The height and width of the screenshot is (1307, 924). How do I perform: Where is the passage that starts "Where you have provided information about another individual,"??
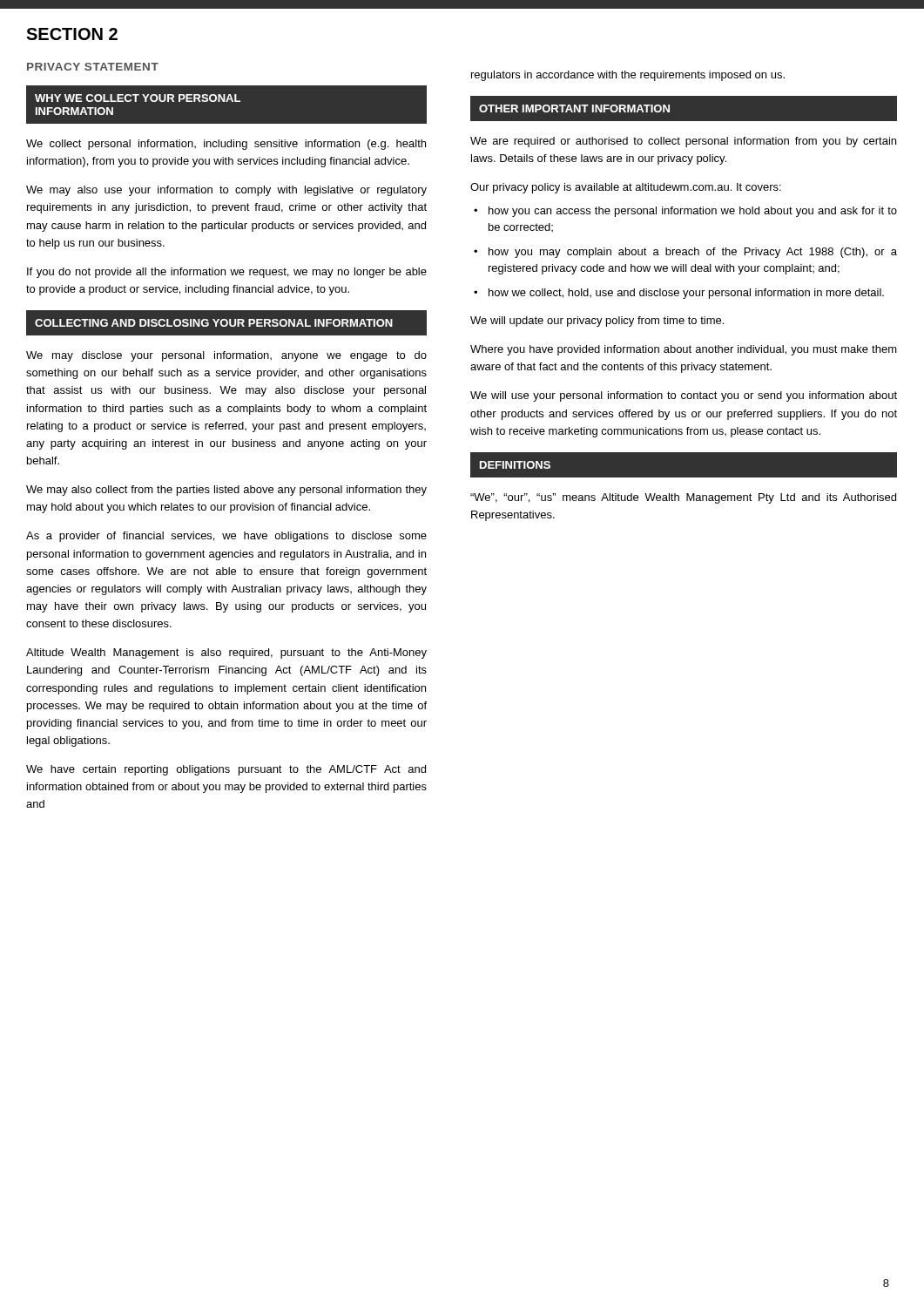click(684, 358)
